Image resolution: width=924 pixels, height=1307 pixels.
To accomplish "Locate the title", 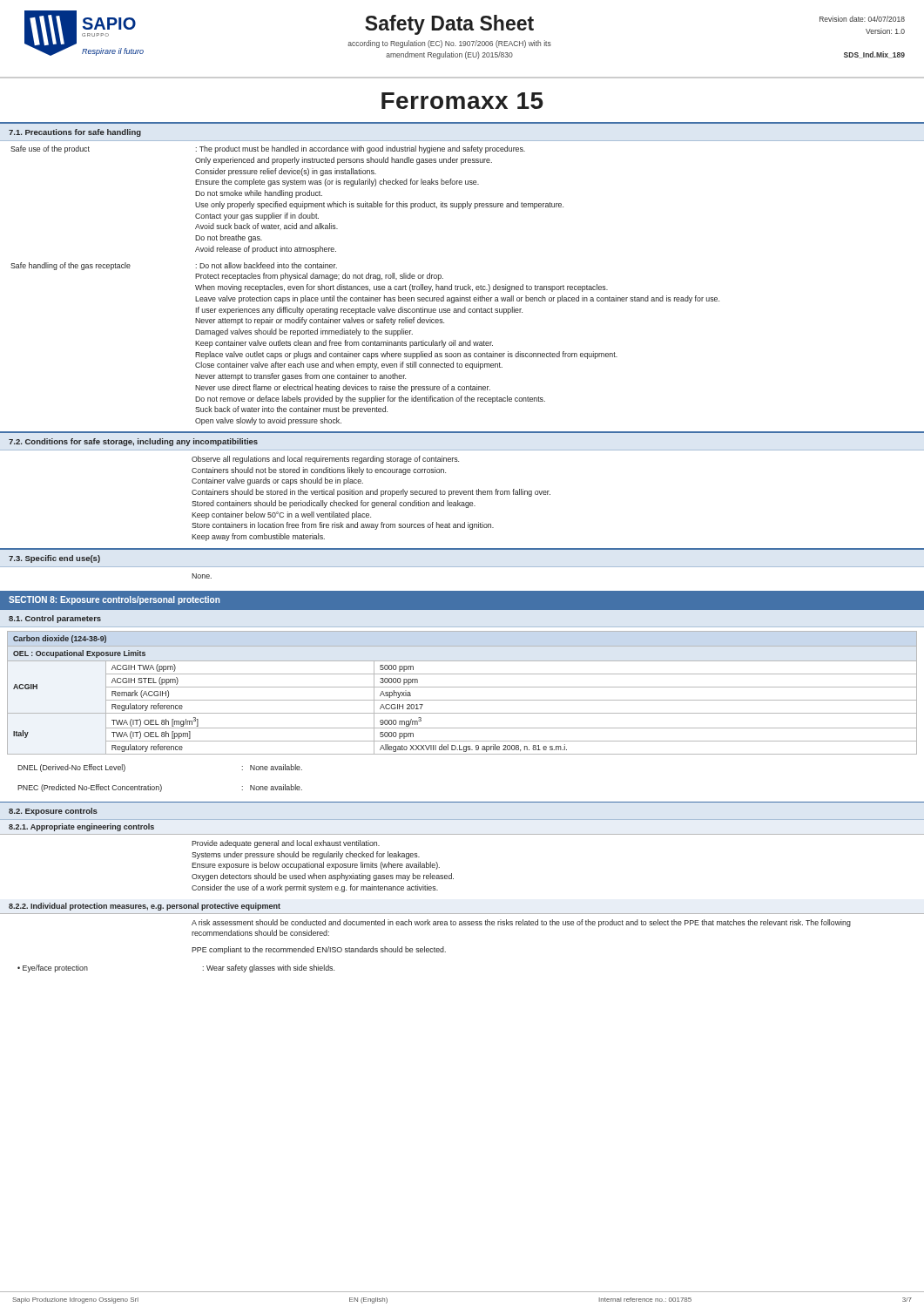I will tap(462, 101).
